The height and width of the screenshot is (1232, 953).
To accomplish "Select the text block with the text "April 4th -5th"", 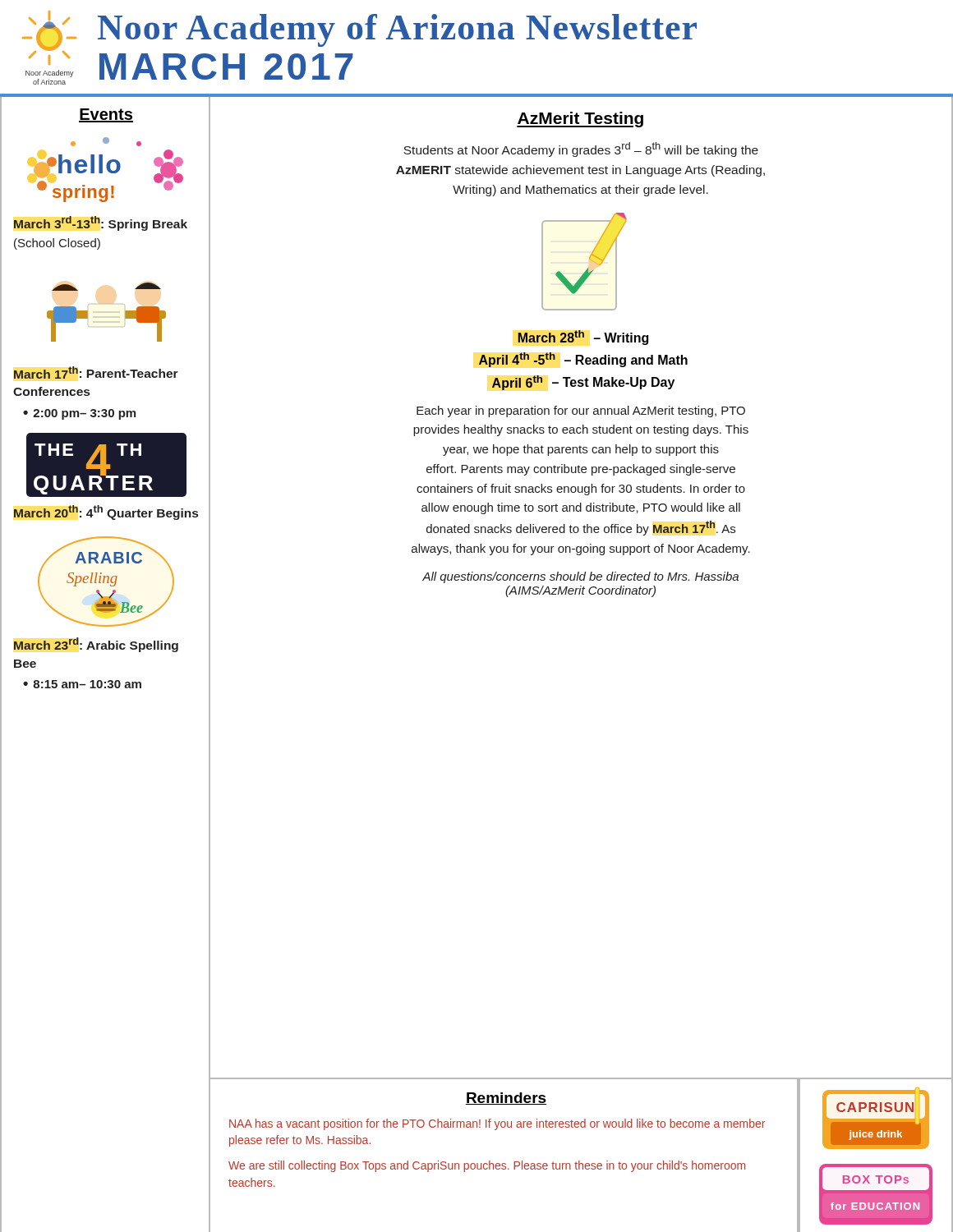I will tap(581, 359).
